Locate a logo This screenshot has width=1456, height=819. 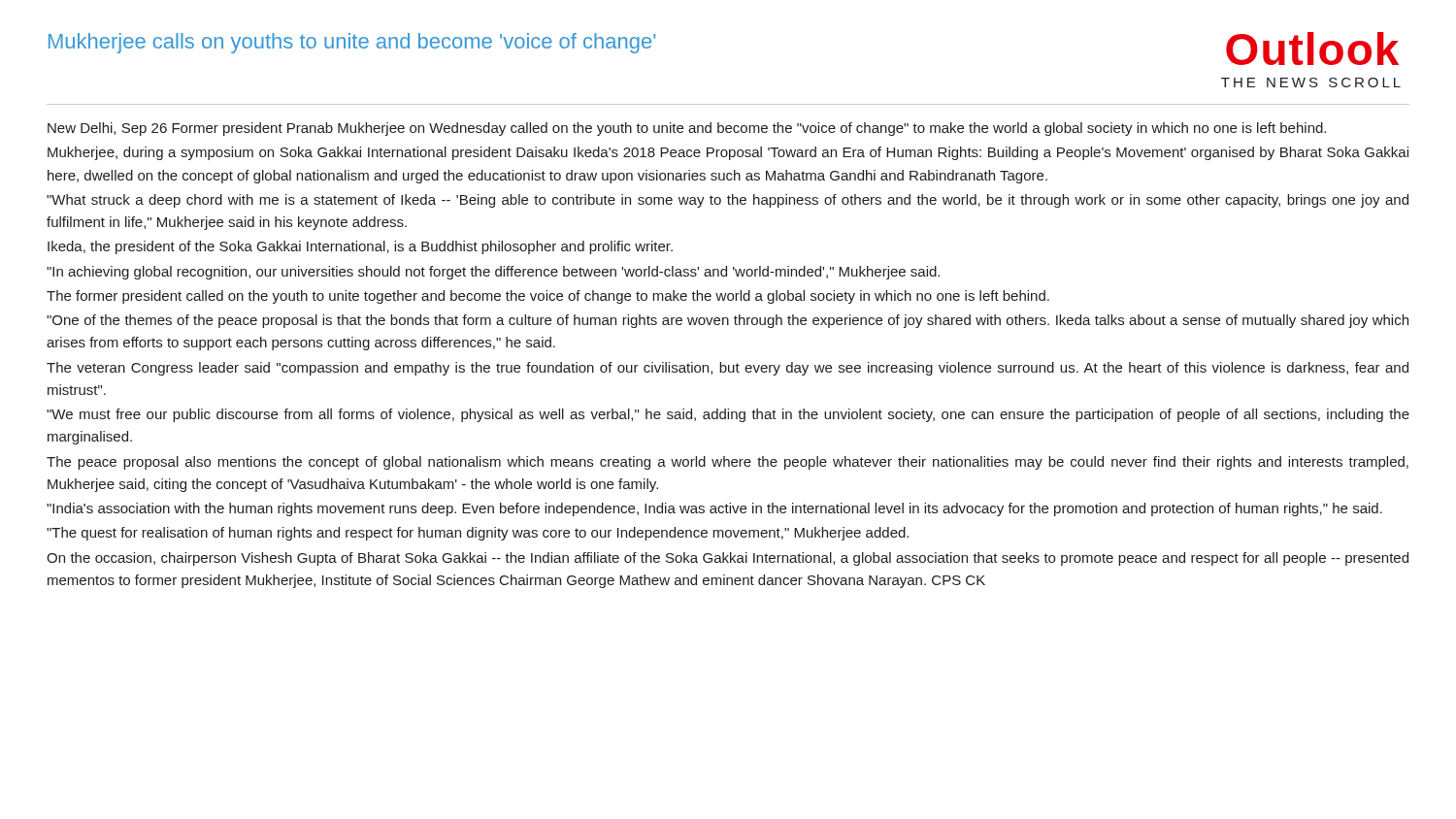[1312, 59]
